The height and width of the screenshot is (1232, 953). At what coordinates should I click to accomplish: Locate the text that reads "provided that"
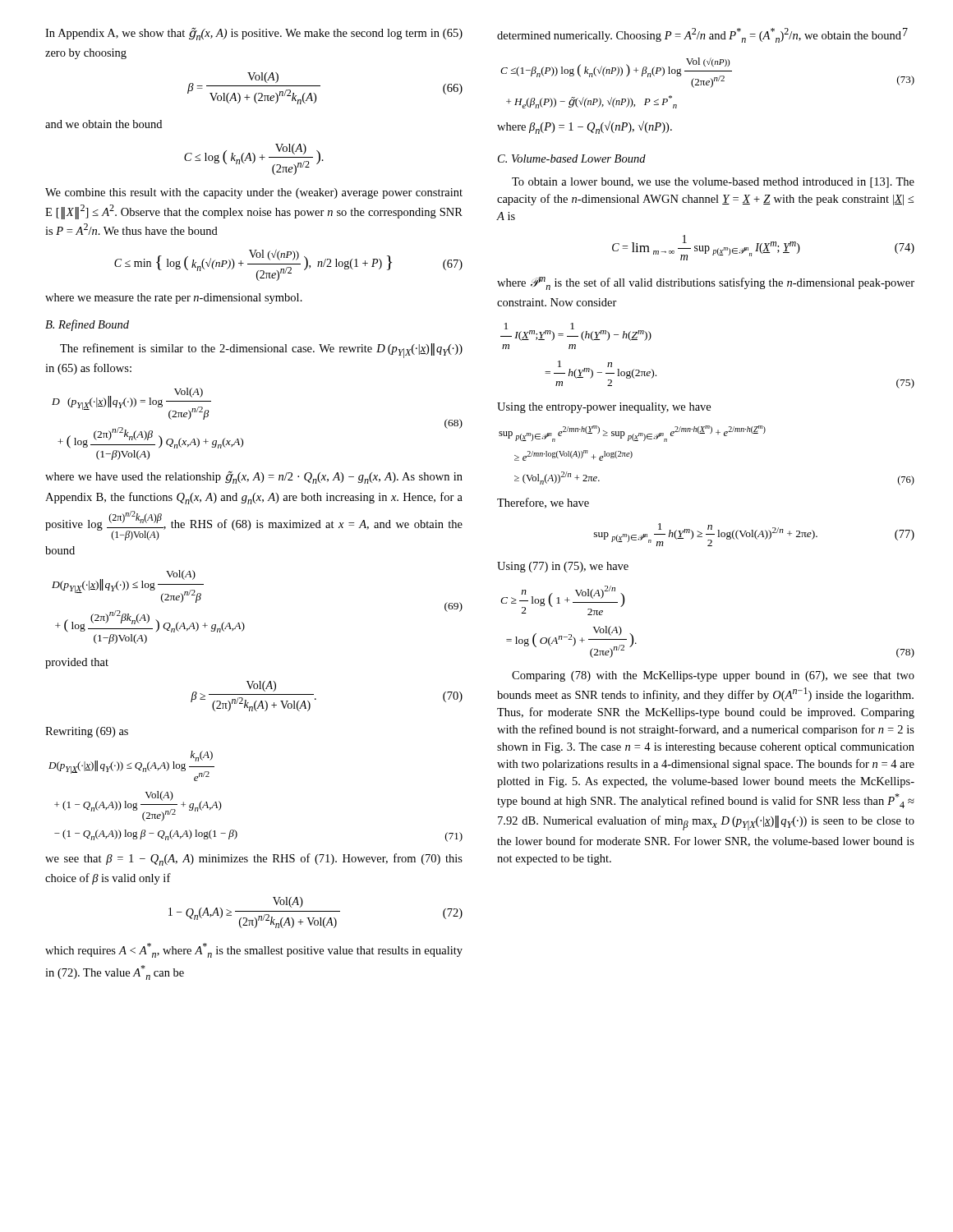[x=77, y=663]
